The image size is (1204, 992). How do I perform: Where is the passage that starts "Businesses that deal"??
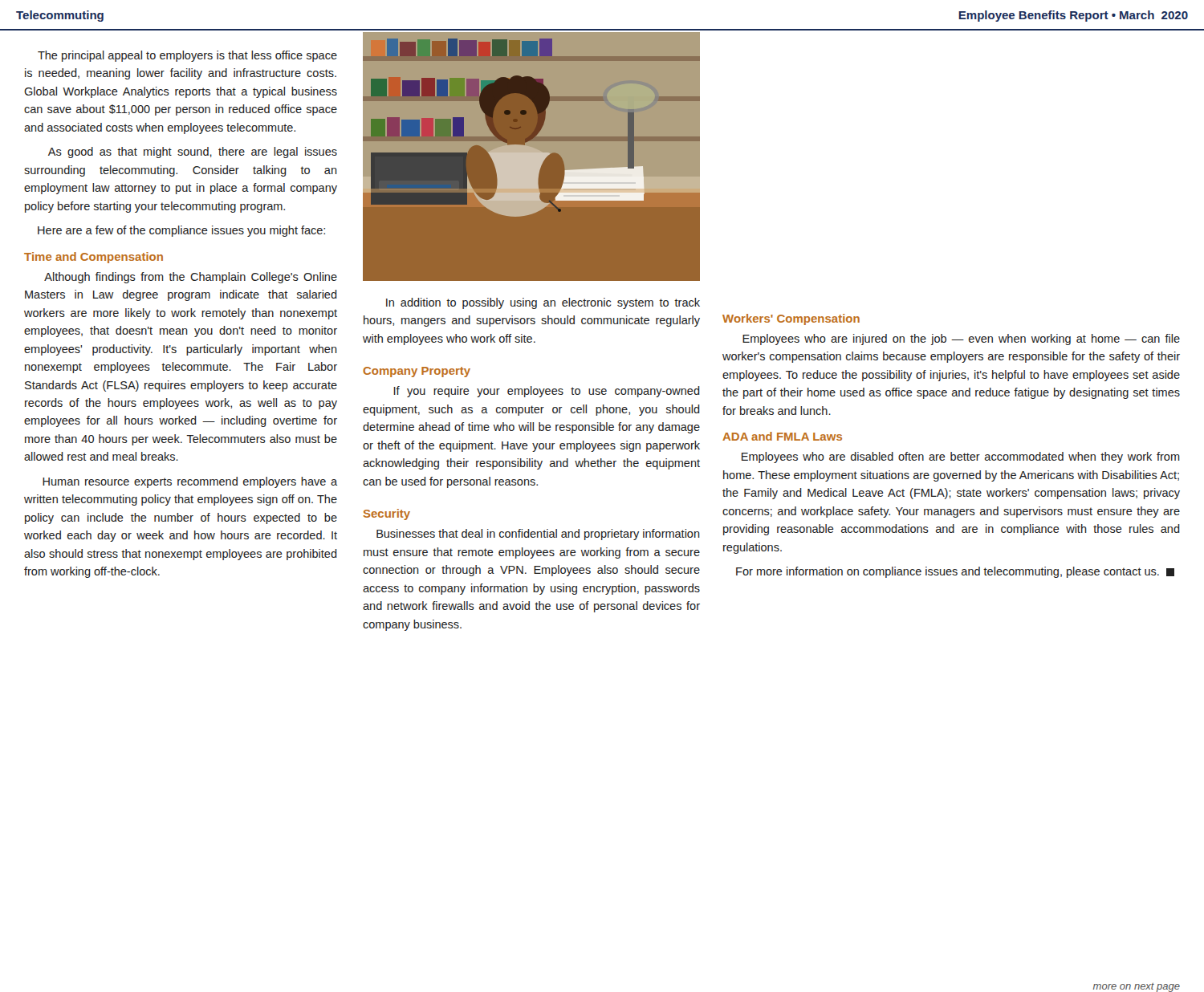click(x=531, y=579)
